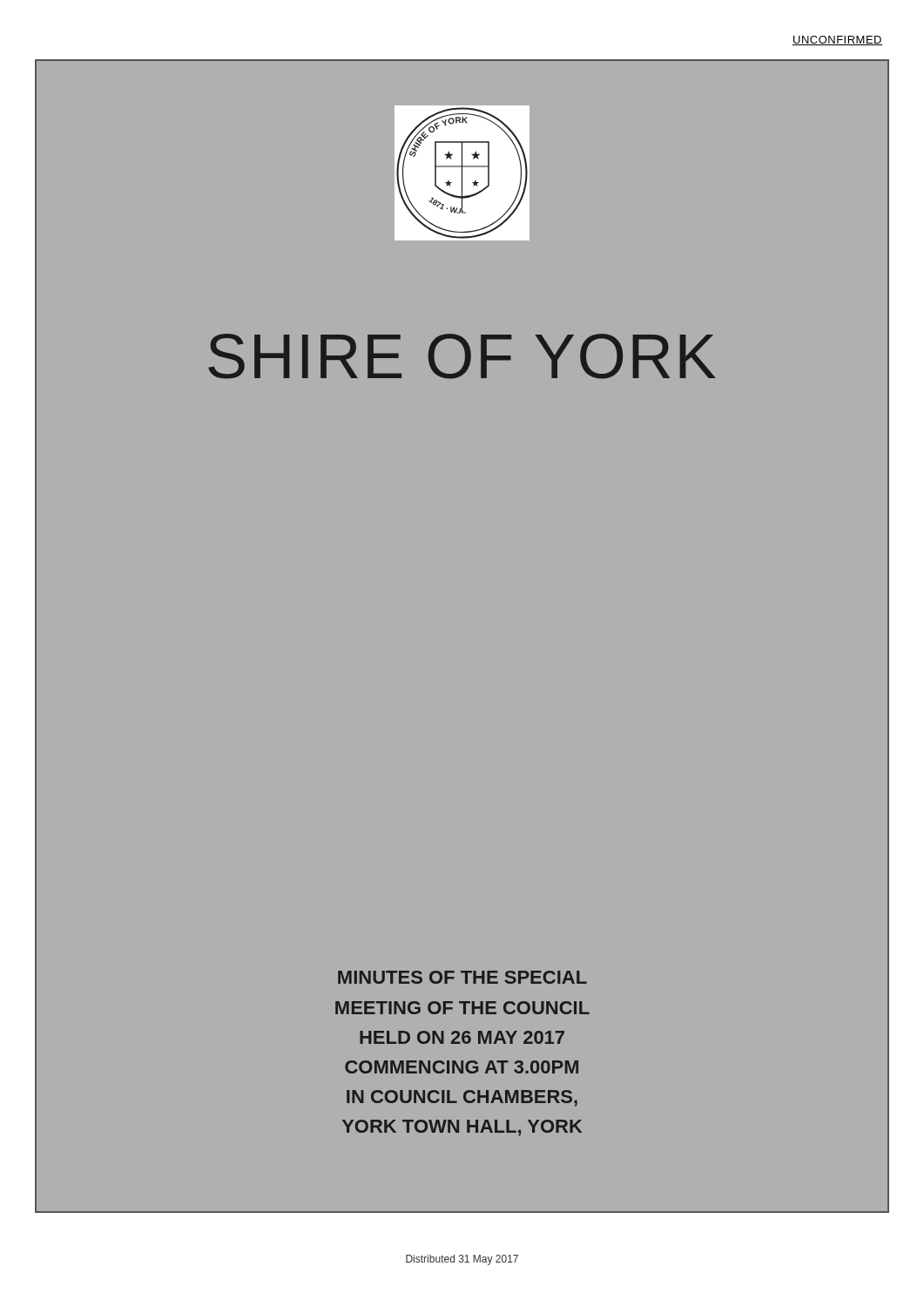Navigate to the text block starting "MINUTES OF THE"

[x=462, y=1052]
